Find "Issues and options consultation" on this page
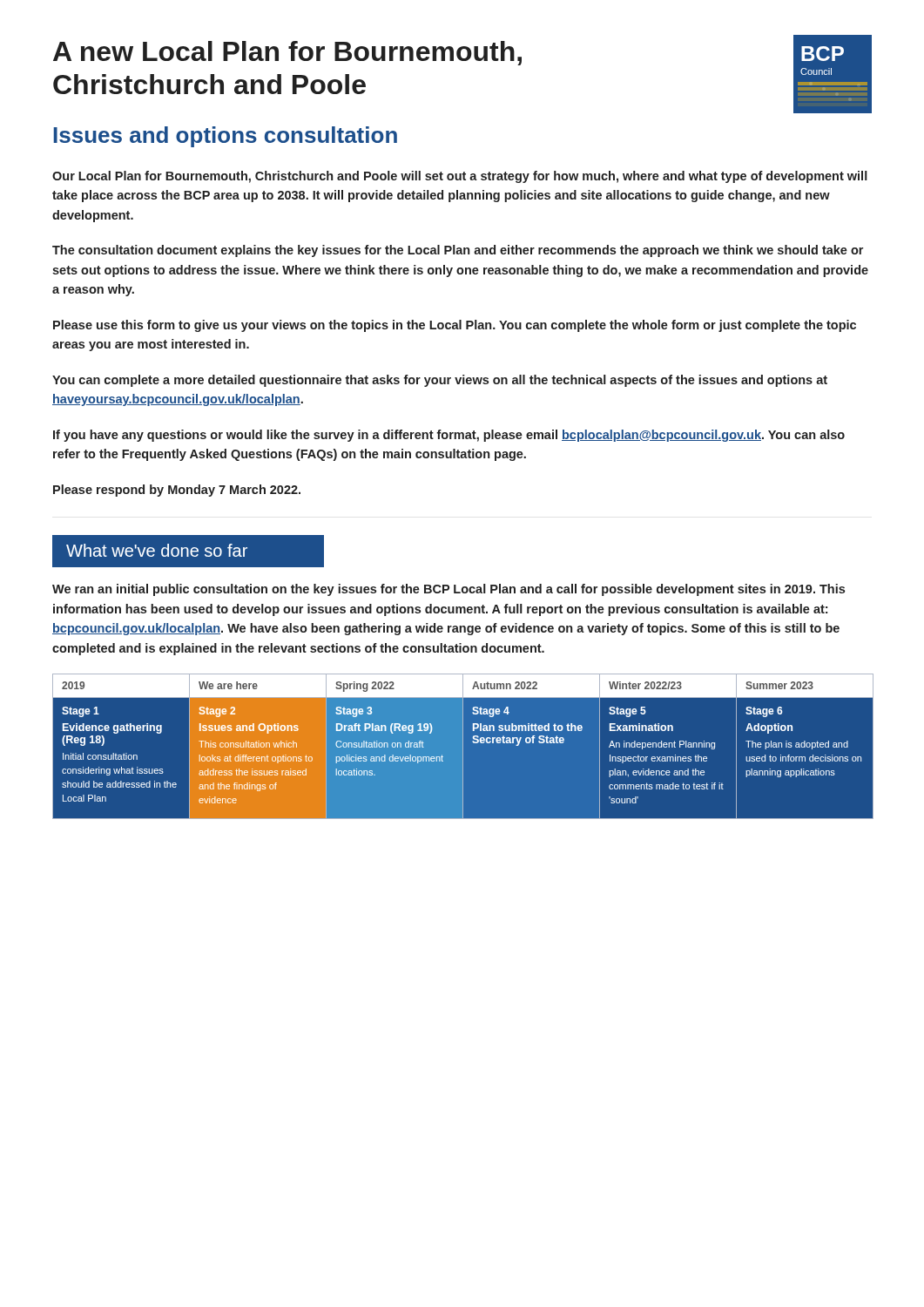 pos(225,135)
